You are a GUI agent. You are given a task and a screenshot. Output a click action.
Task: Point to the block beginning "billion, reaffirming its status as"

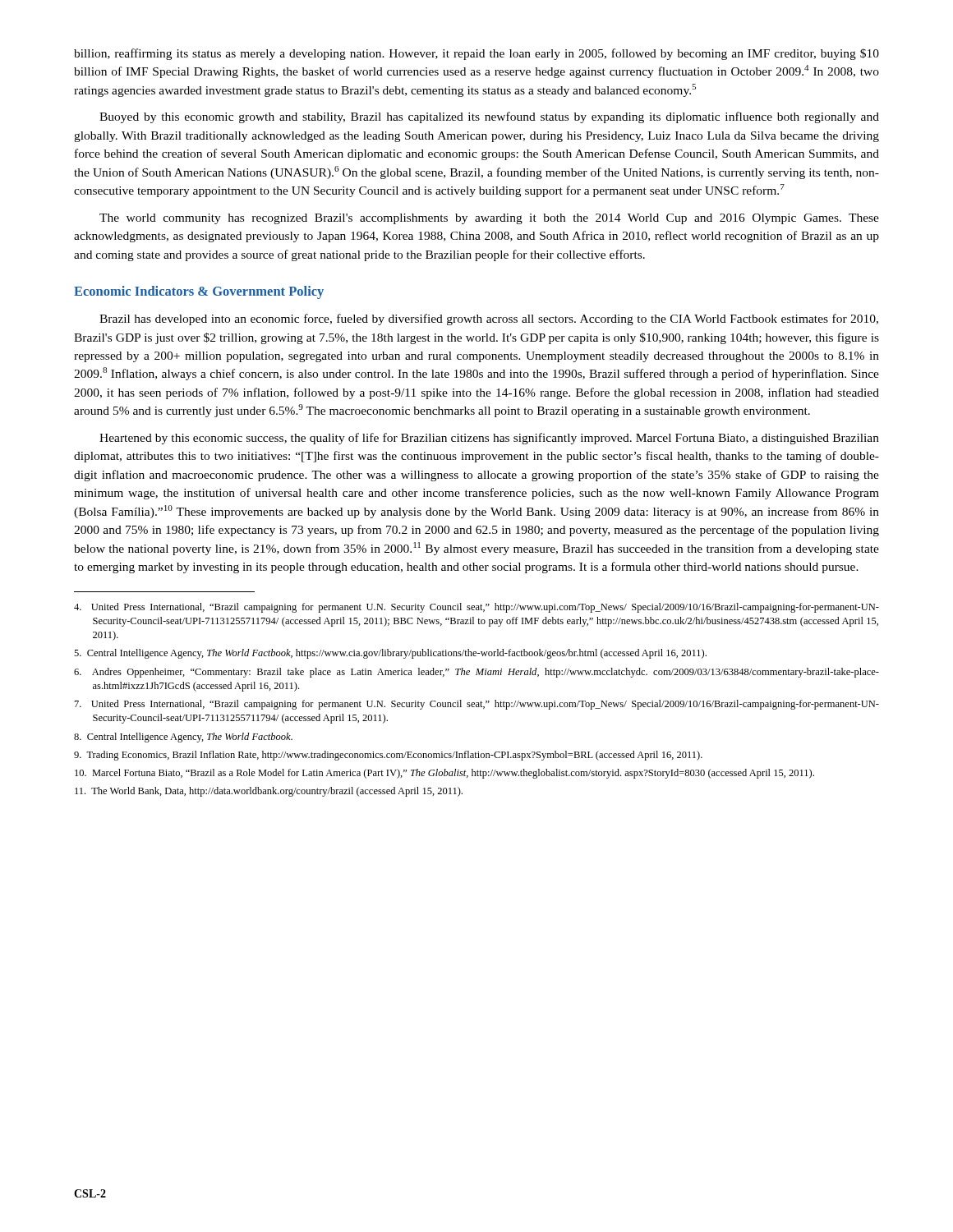coord(476,71)
